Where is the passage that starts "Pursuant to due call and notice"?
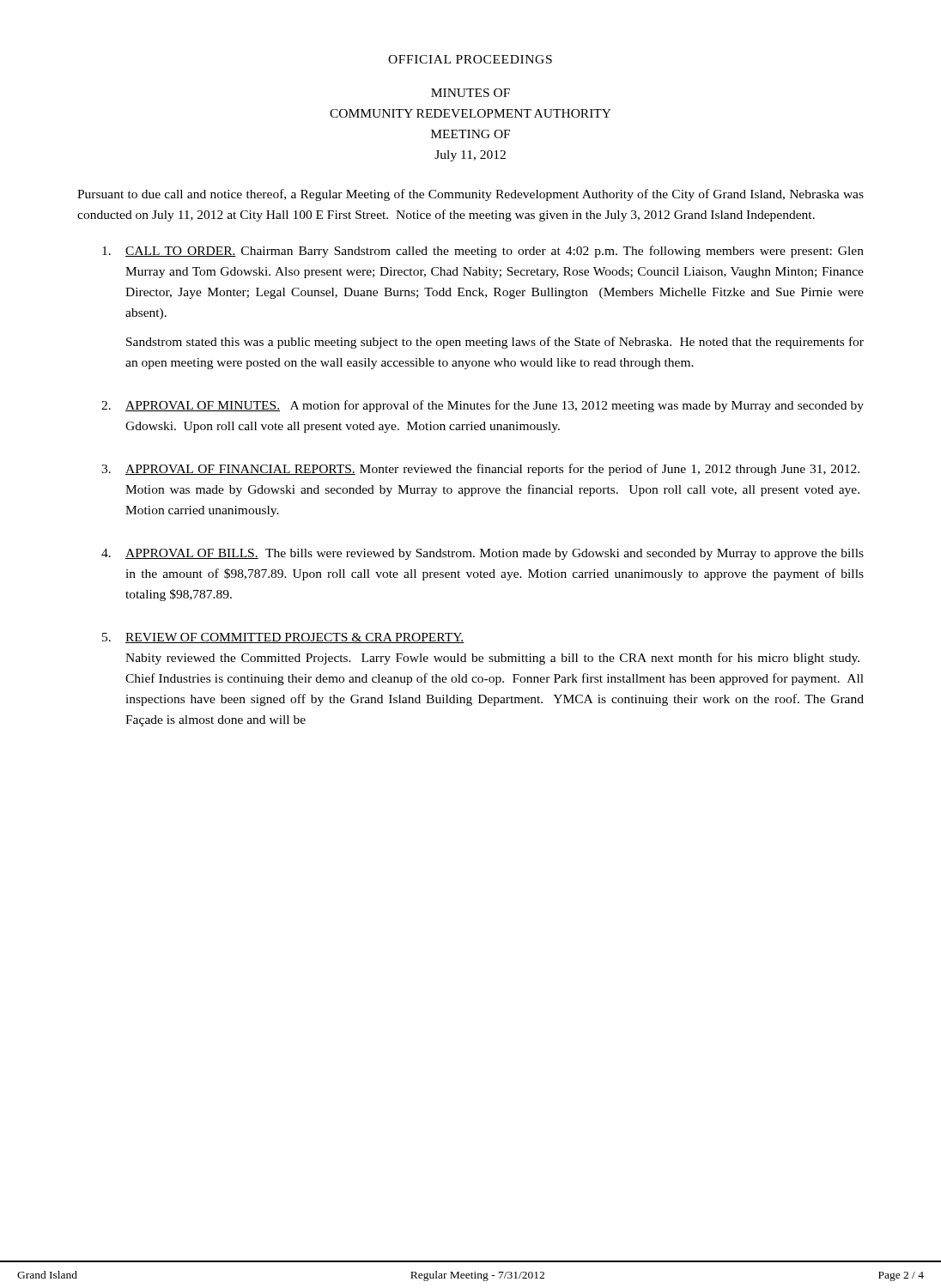 point(470,204)
